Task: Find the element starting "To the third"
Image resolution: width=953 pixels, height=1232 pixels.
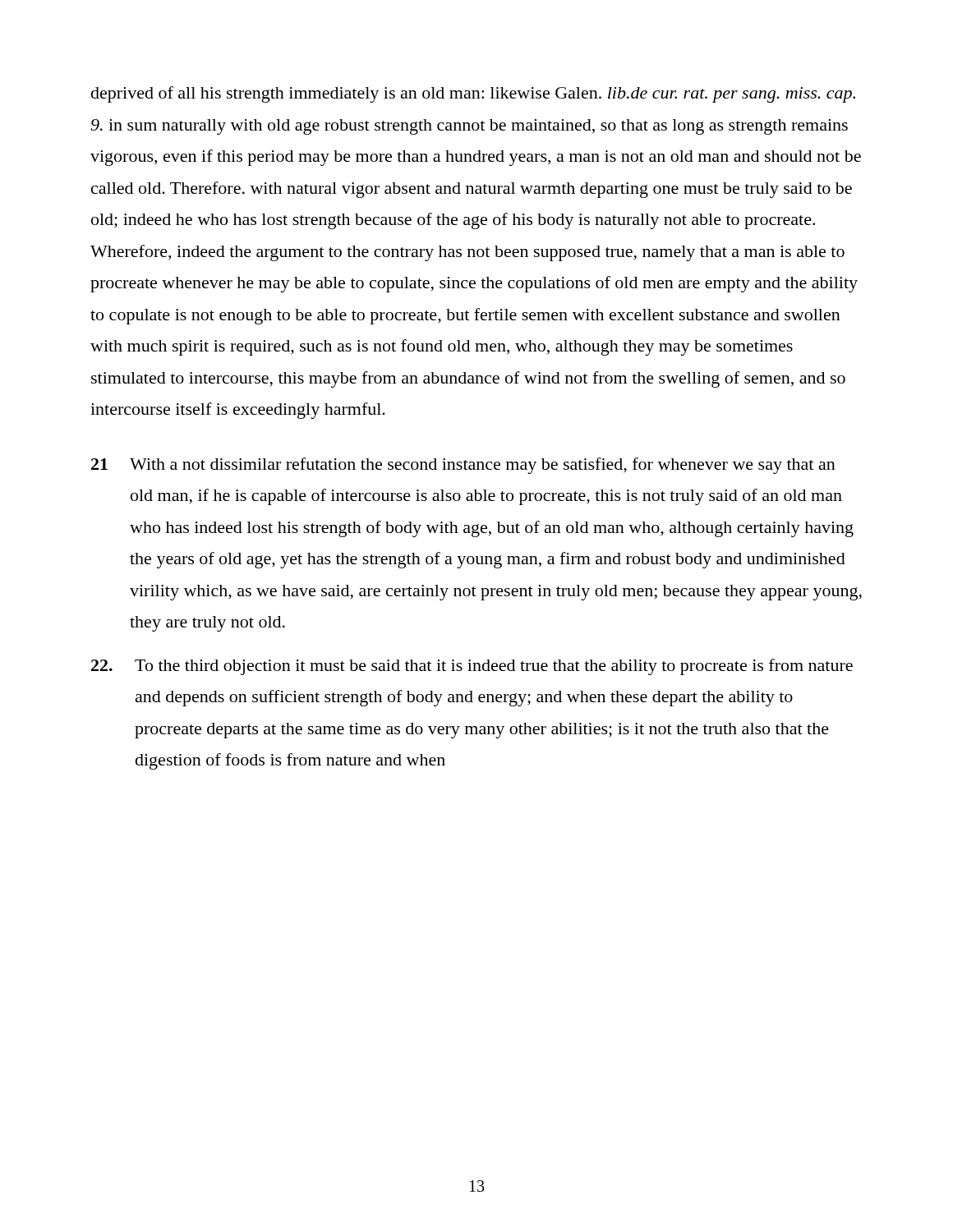Action: [x=472, y=667]
